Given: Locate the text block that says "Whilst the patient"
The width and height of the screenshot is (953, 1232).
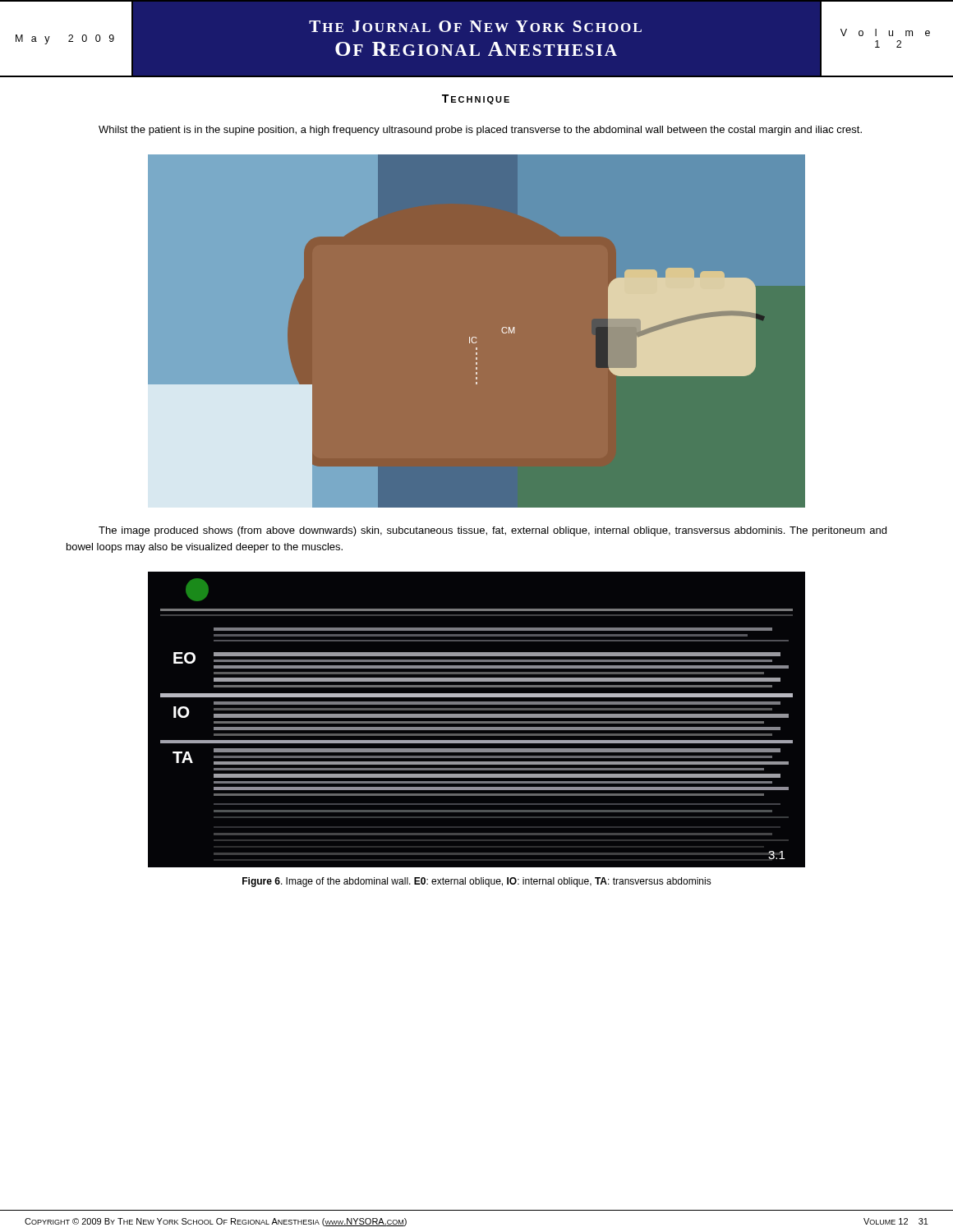Looking at the screenshot, I should click(481, 129).
